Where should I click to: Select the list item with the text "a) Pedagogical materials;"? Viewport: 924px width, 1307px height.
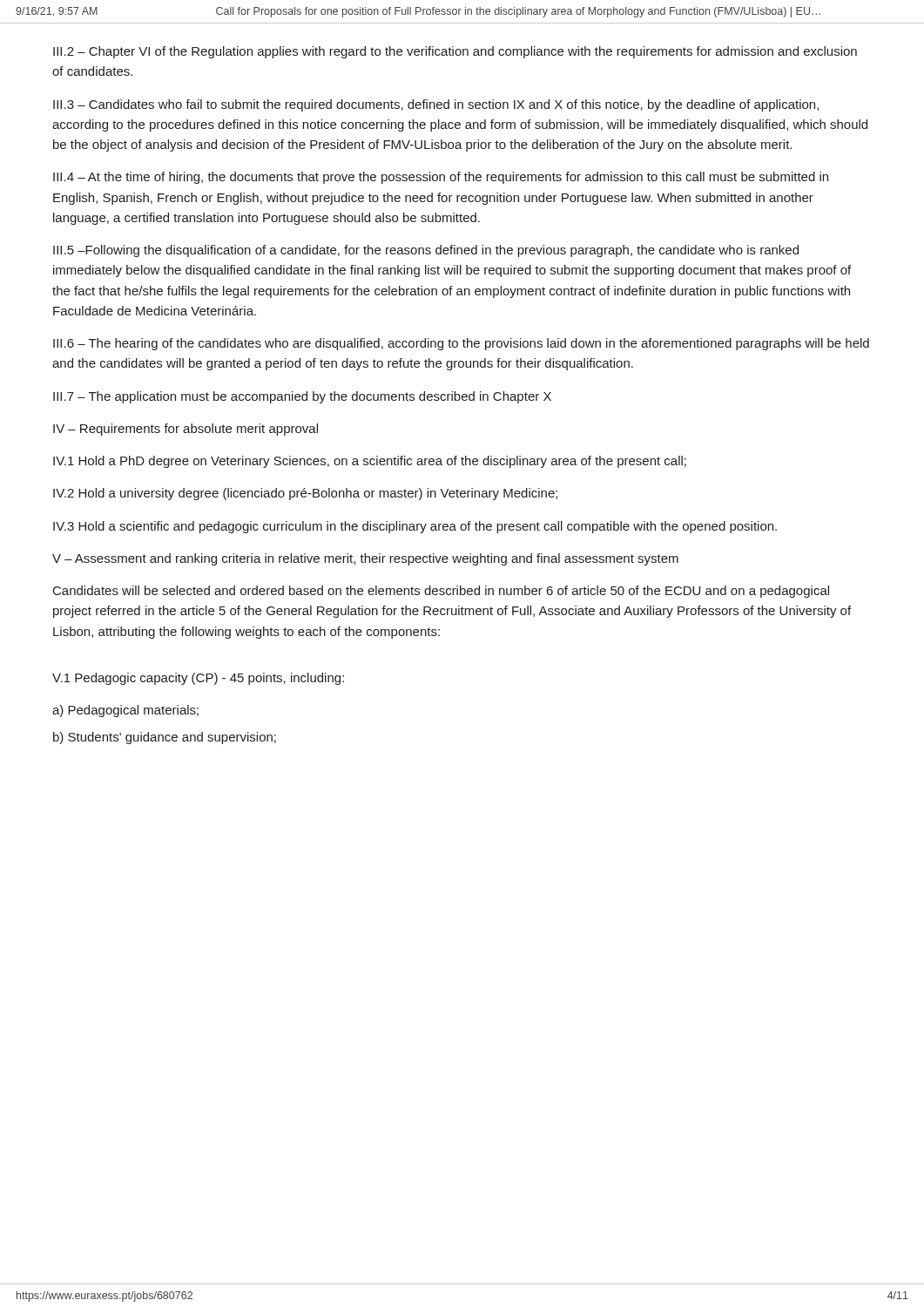coord(126,710)
